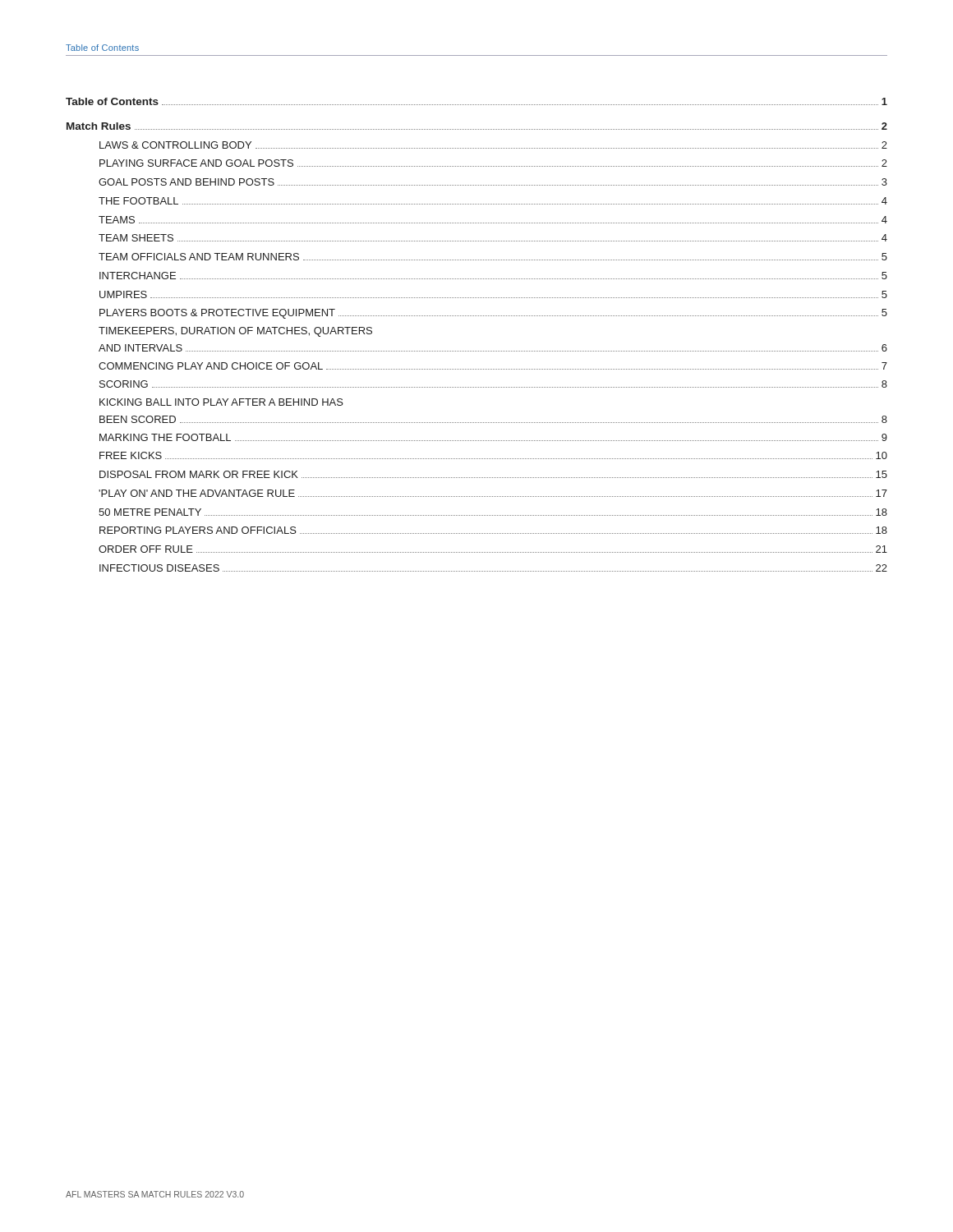The image size is (953, 1232).
Task: Select the list item that says "INTERCHANGE 5"
Action: coord(493,276)
